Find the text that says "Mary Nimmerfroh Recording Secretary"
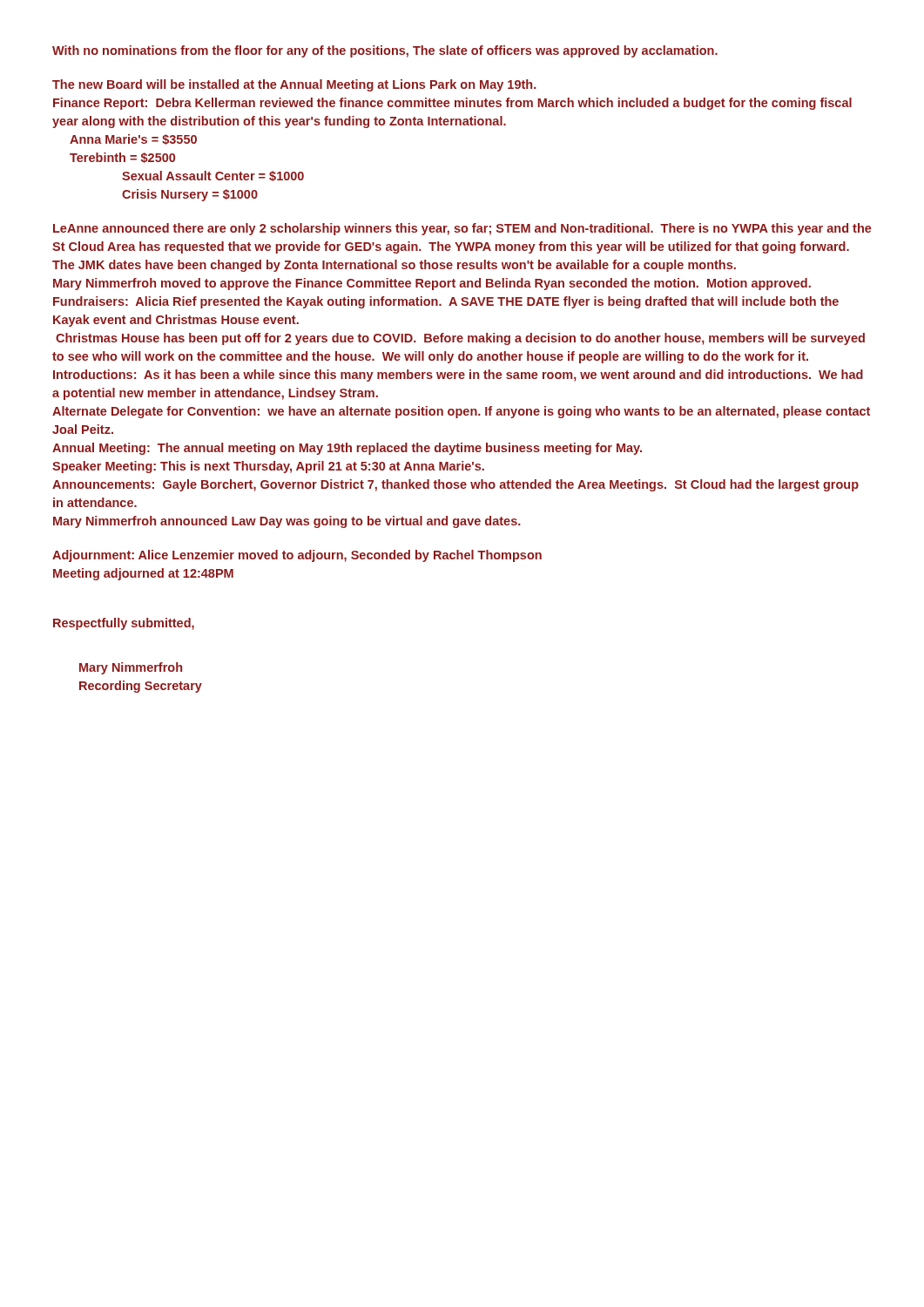924x1307 pixels. [140, 677]
